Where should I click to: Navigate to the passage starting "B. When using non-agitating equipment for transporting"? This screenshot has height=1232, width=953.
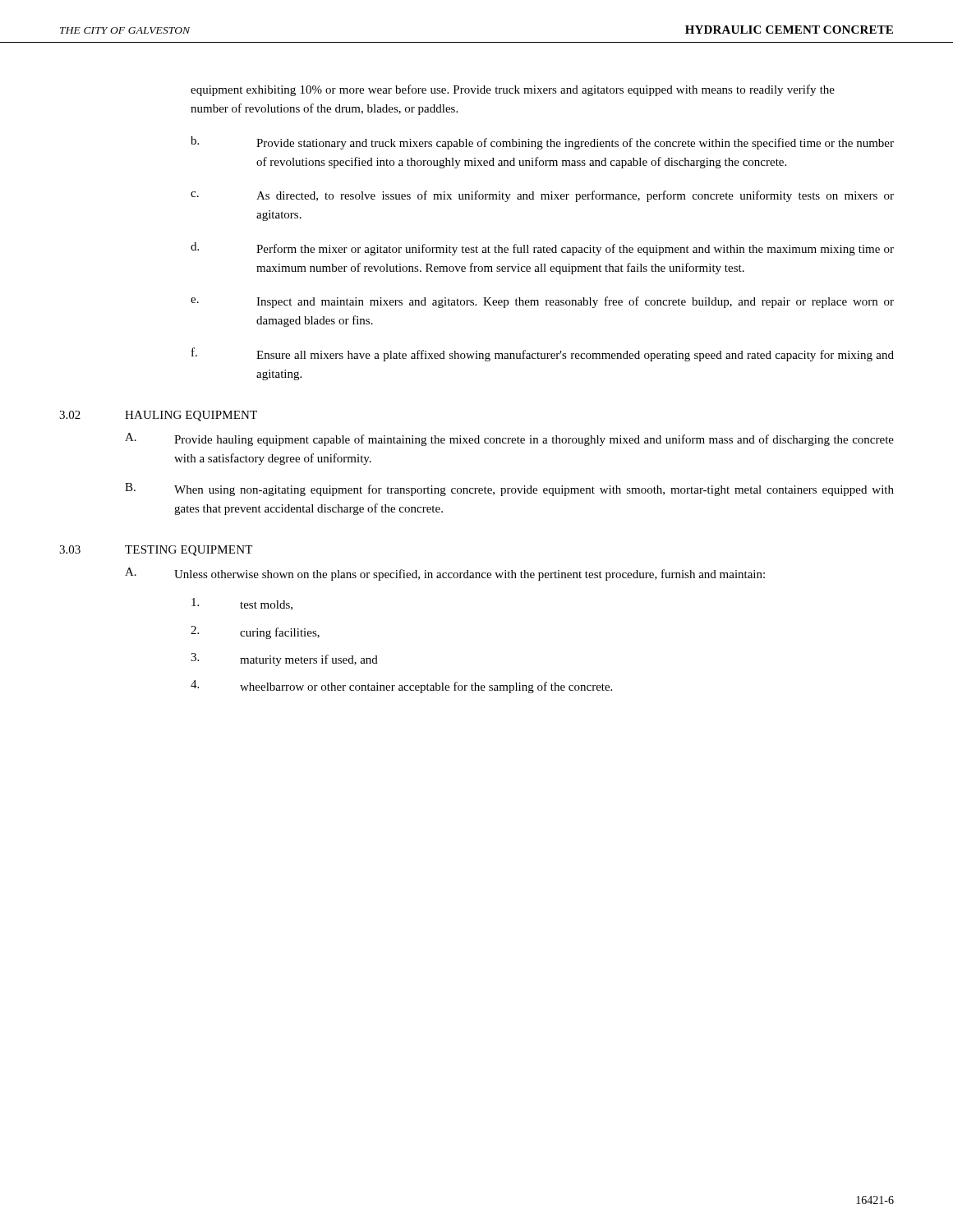coord(509,499)
